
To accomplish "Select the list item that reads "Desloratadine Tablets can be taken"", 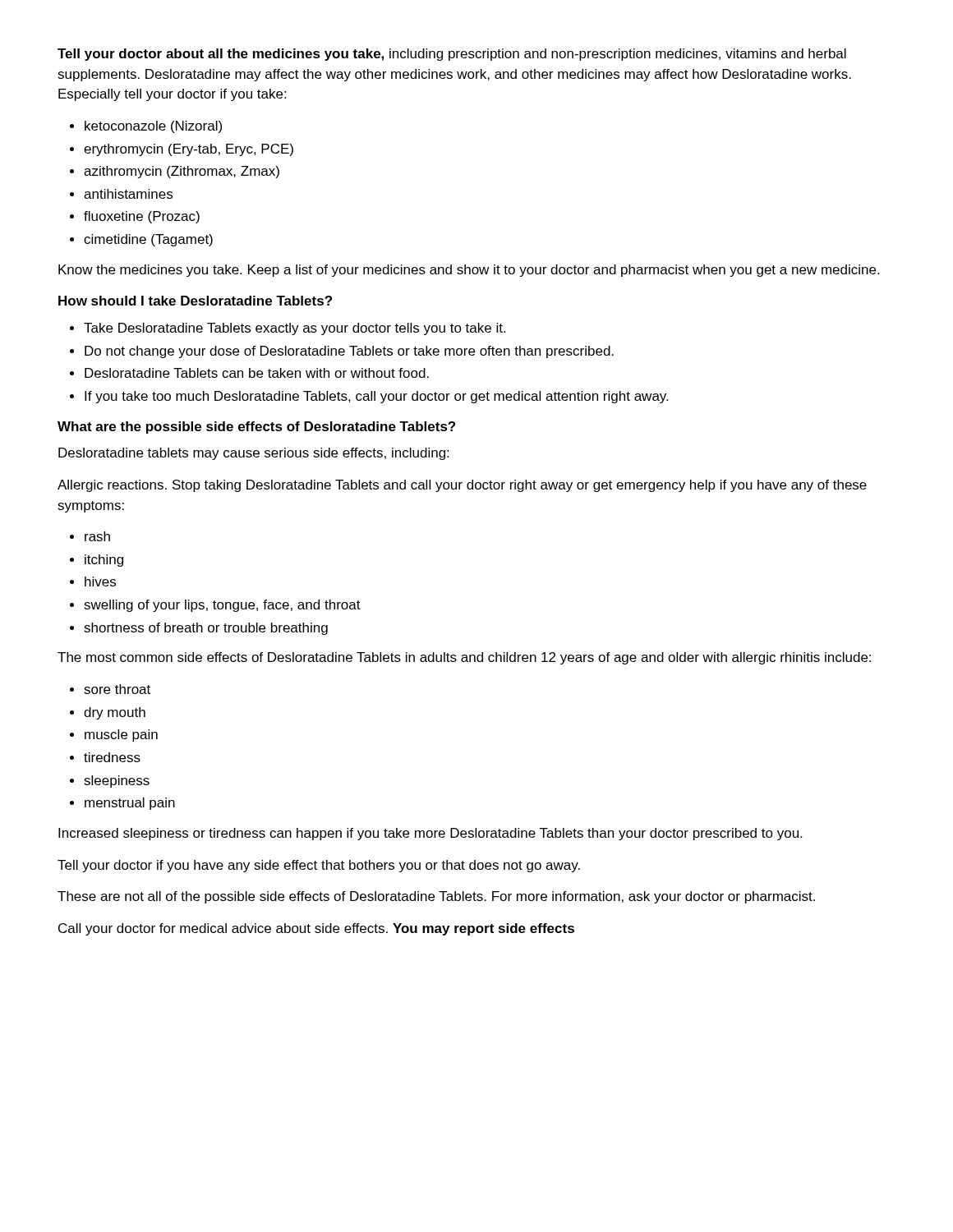I will pos(257,374).
